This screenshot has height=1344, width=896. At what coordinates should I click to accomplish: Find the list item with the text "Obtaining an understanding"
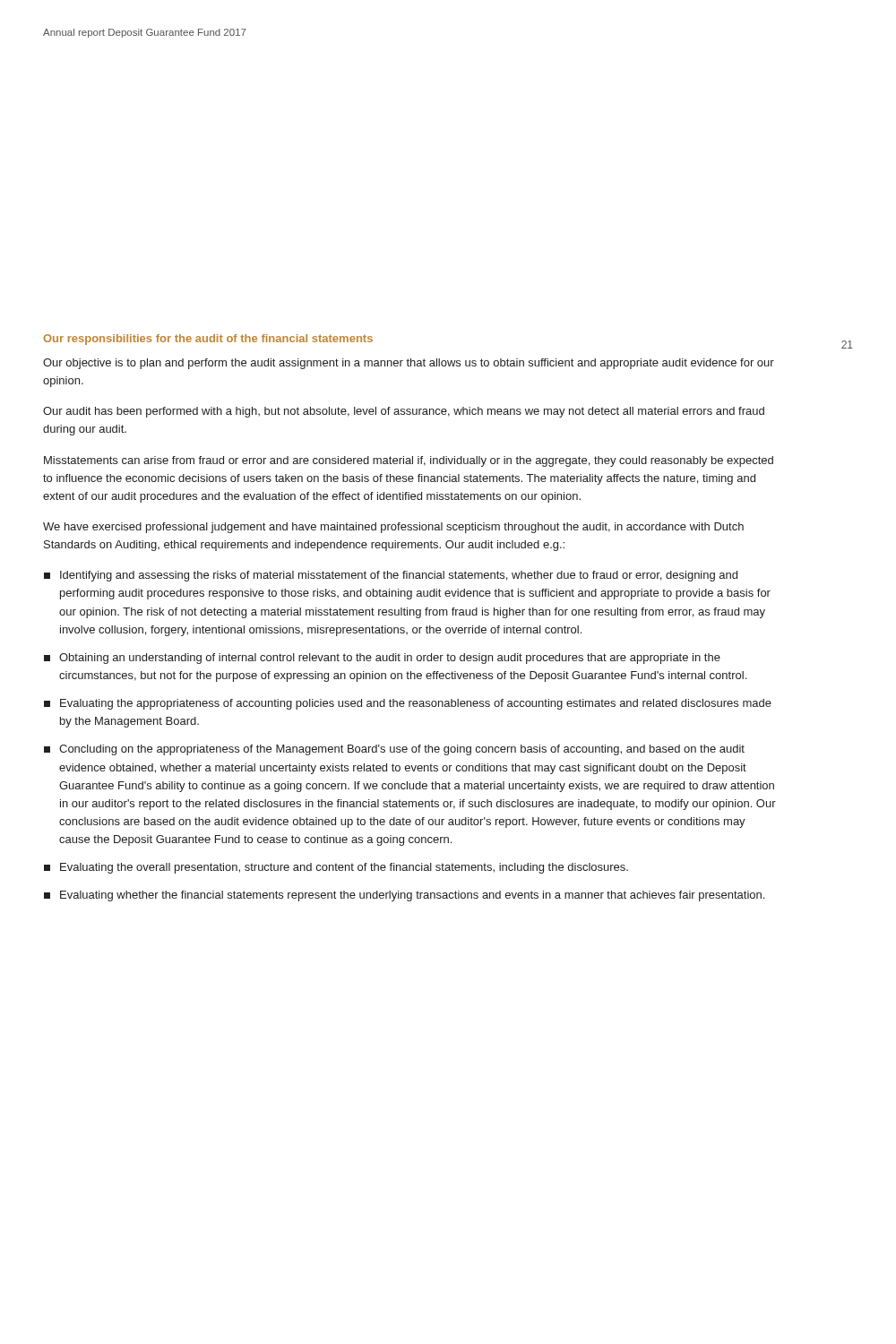(x=410, y=667)
